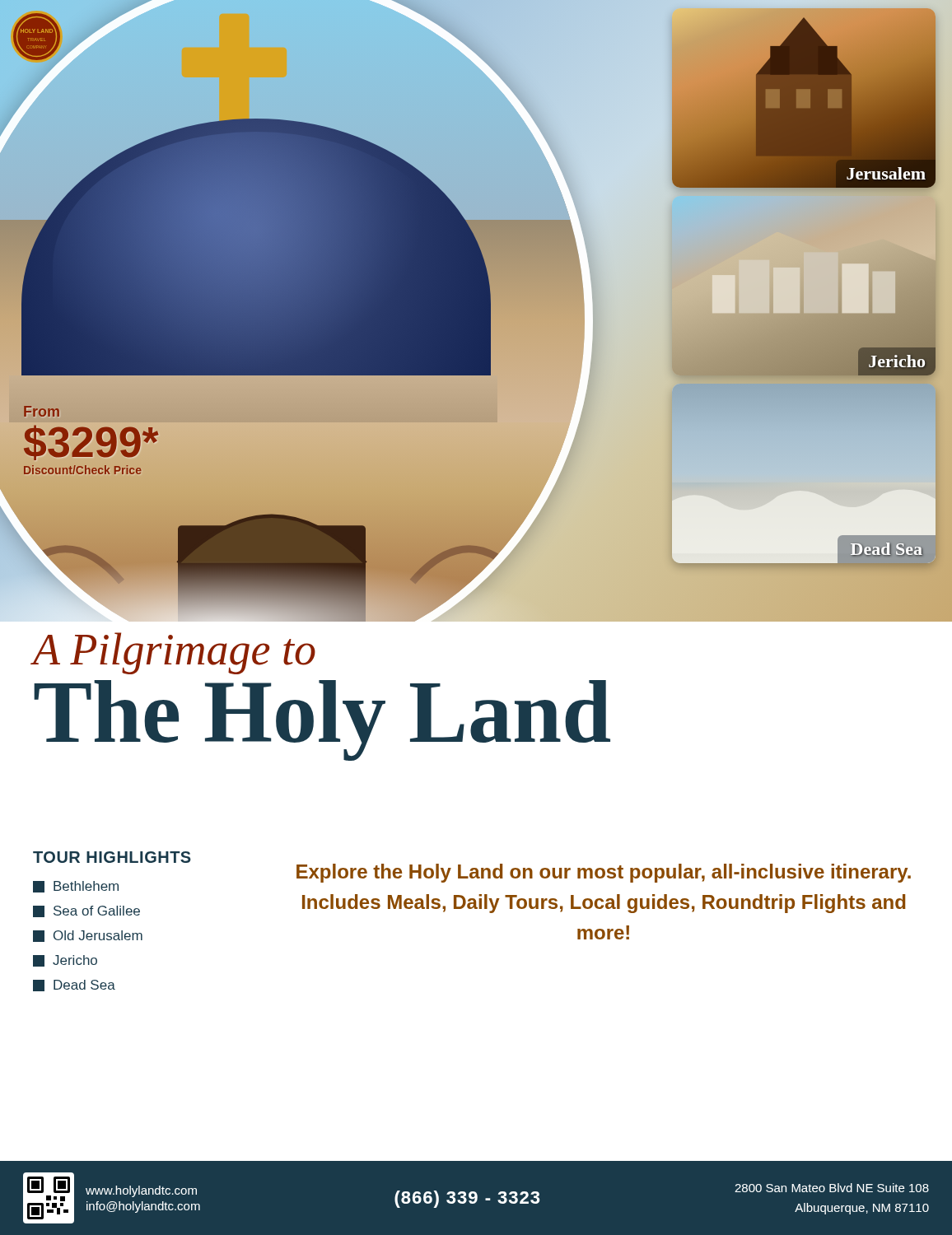The height and width of the screenshot is (1235, 952).
Task: Select the passage starting "Dead Sea"
Action: [x=74, y=985]
